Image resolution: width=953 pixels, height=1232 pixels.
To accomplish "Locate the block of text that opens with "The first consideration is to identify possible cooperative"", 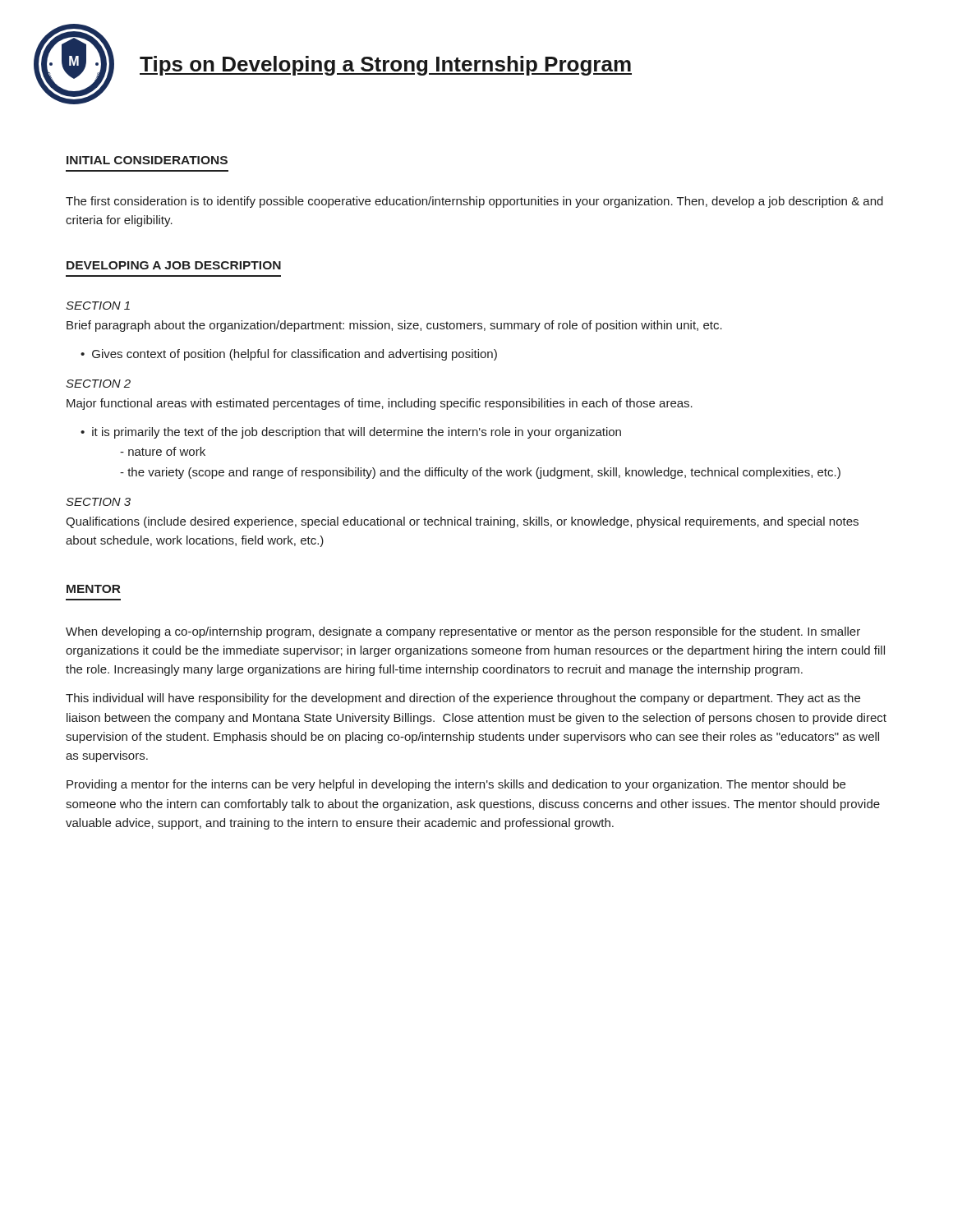I will coord(475,210).
